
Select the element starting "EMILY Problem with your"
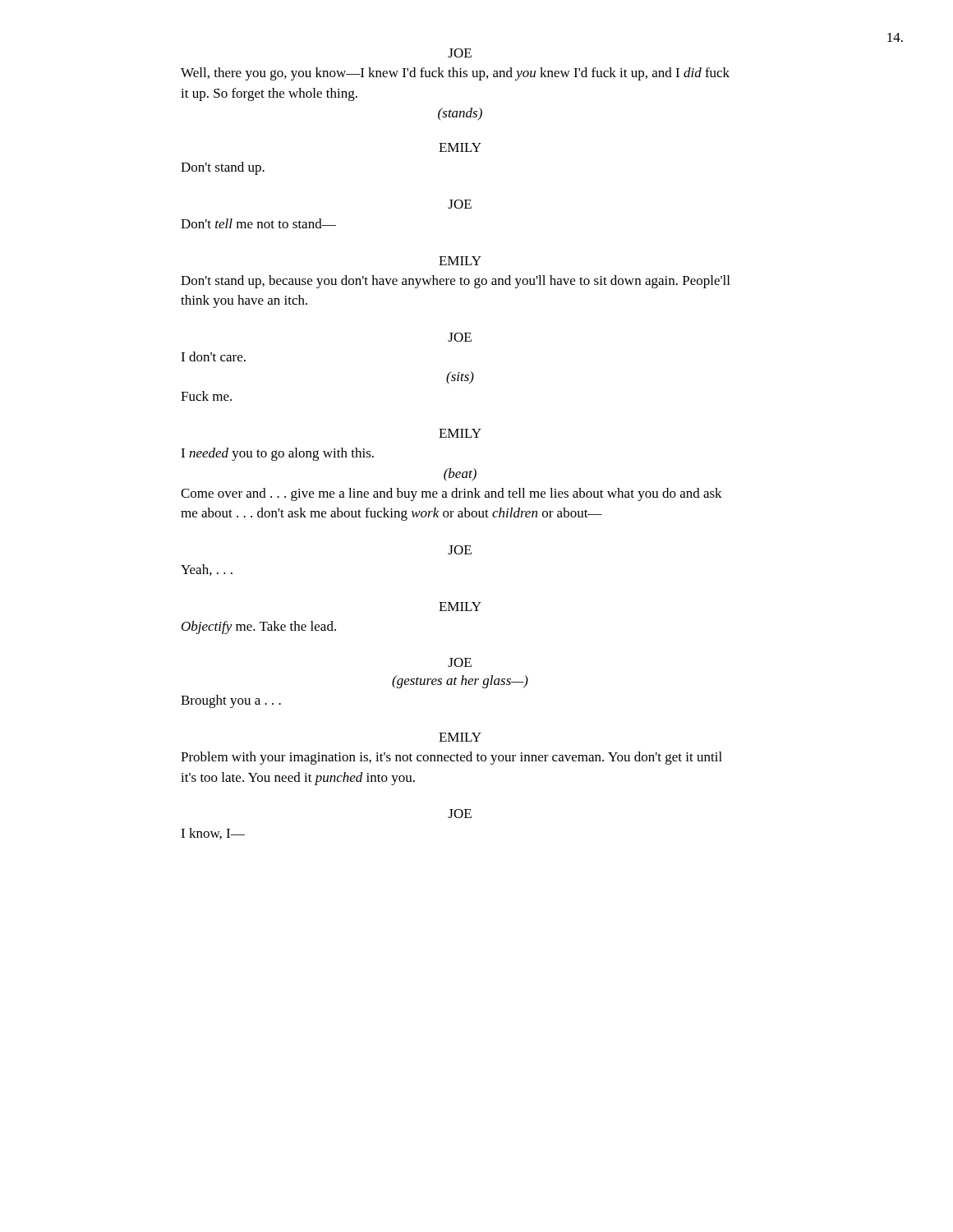click(460, 759)
